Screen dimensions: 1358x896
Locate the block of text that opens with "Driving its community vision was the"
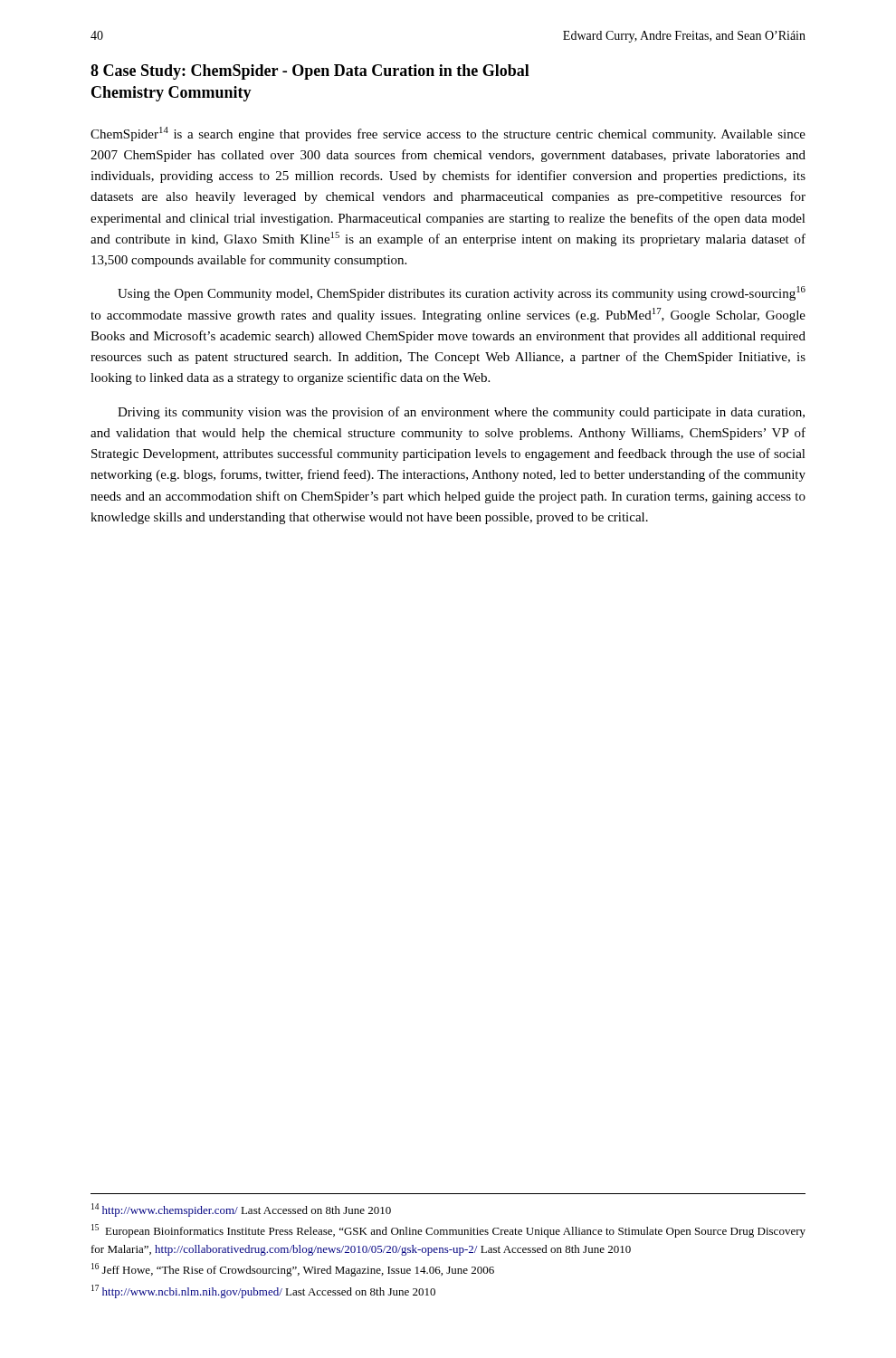pos(448,464)
